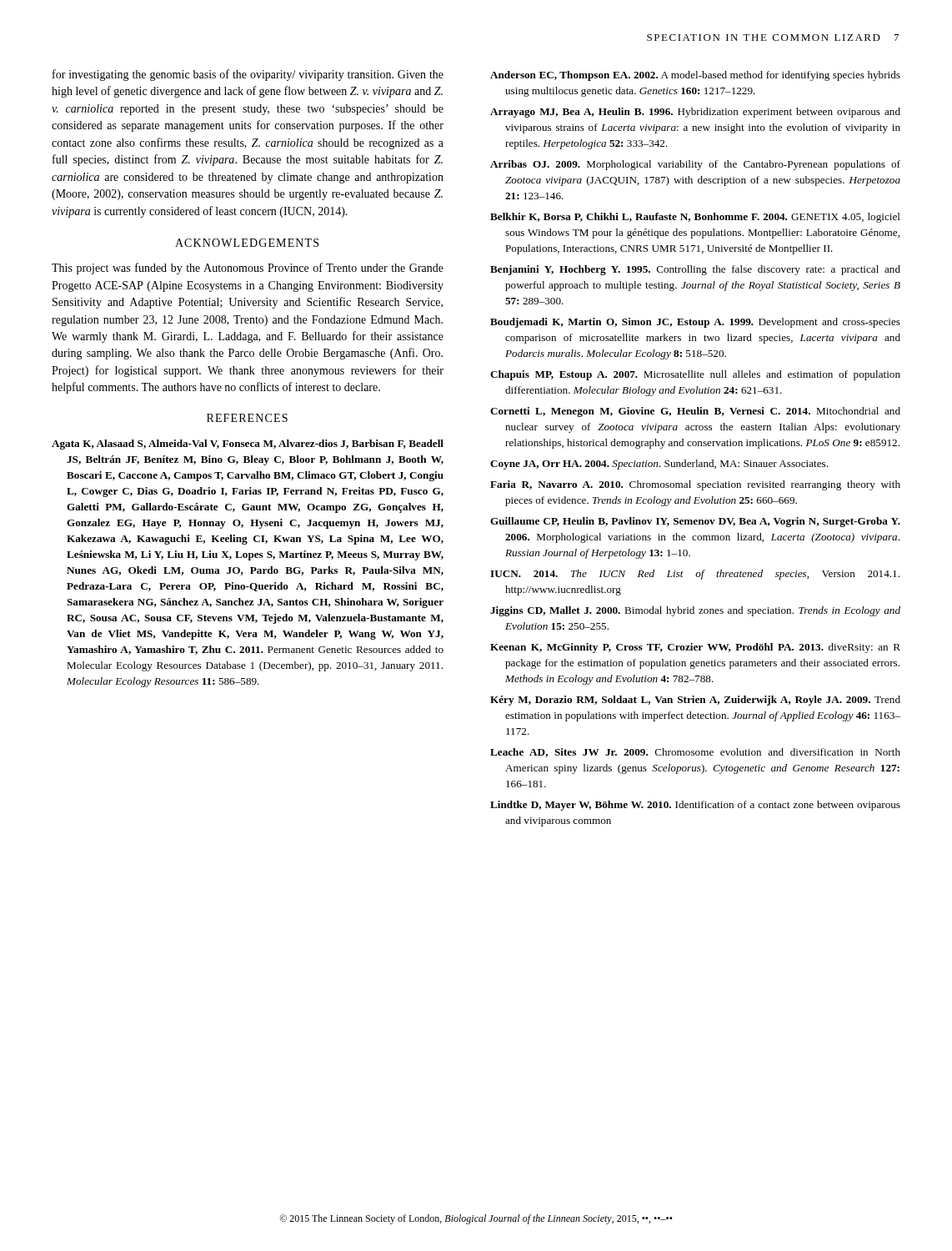Screen dimensions: 1251x952
Task: Locate the text block that reads "This project was funded by the Autonomous"
Action: [248, 328]
